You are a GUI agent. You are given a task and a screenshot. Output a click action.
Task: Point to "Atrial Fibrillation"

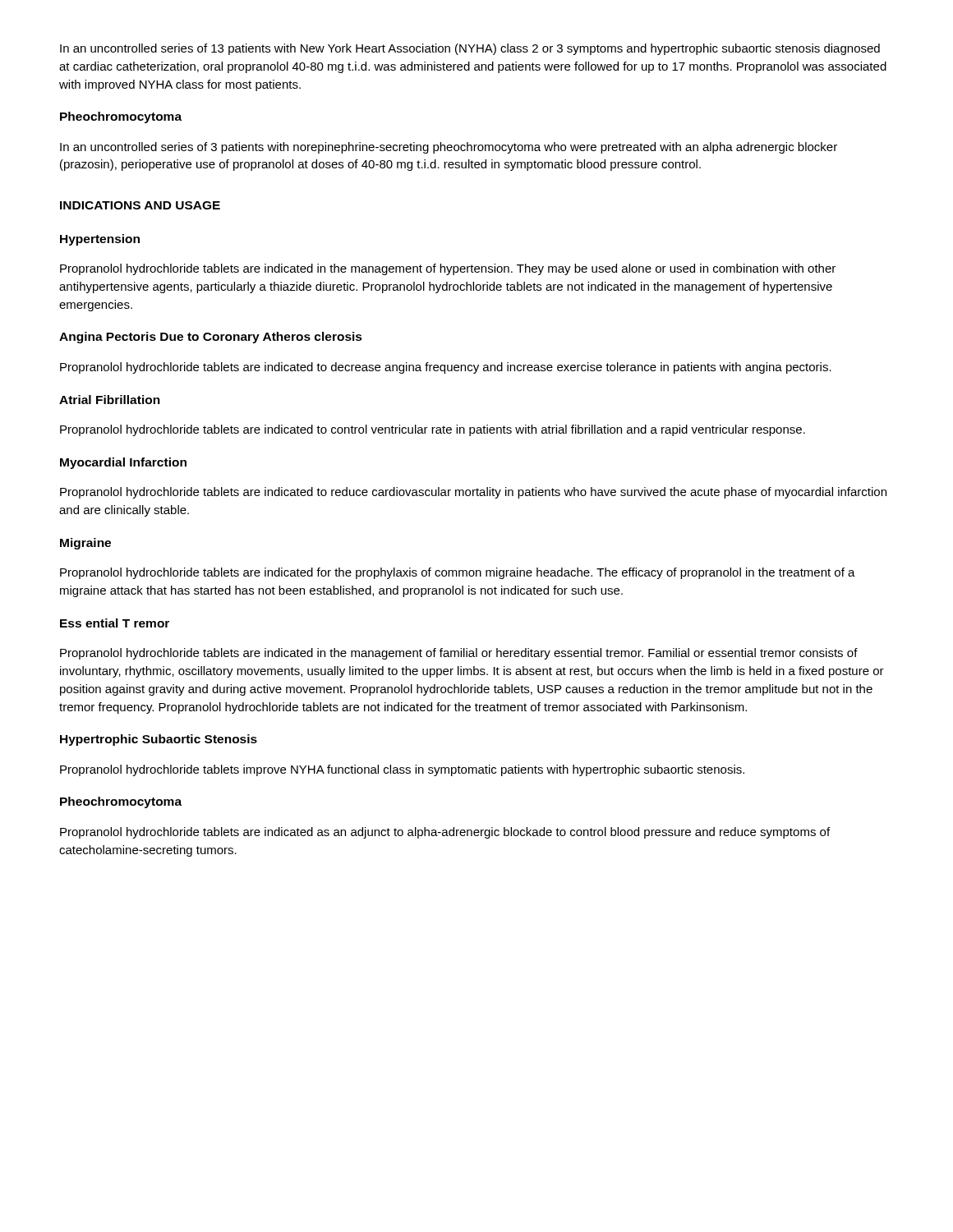pyautogui.click(x=110, y=400)
